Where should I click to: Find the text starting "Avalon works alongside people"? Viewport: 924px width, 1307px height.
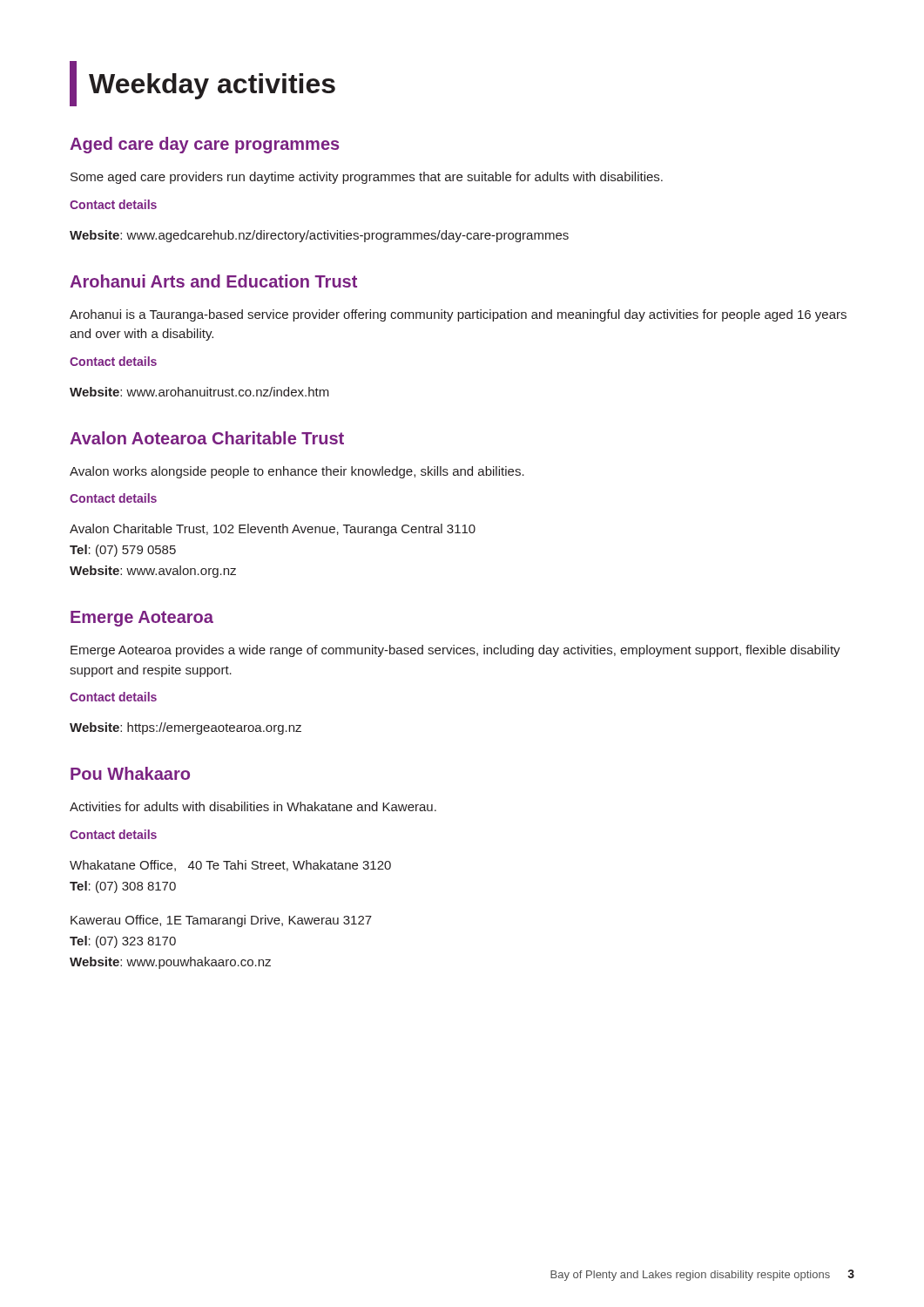(462, 471)
